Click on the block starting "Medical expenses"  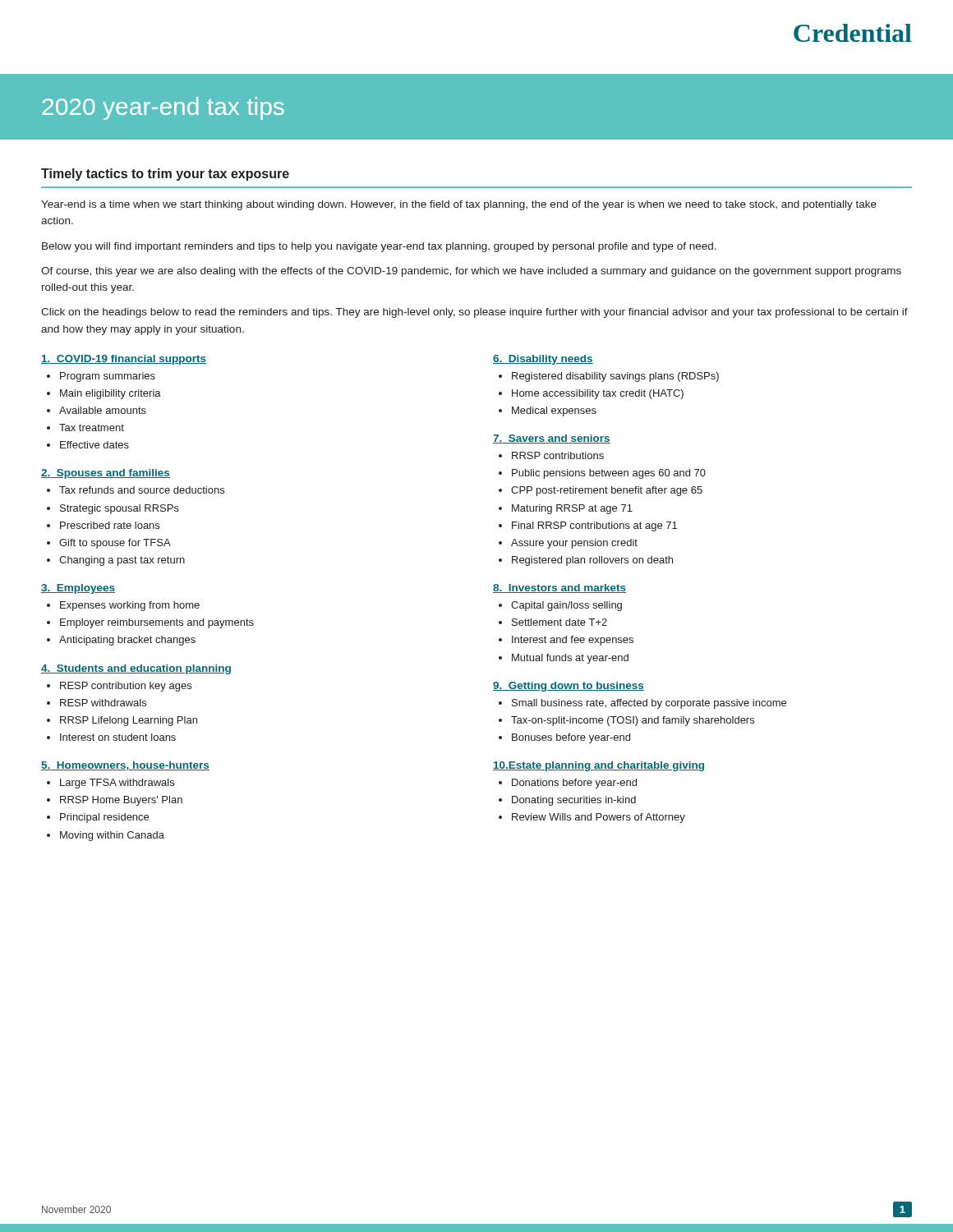coord(554,410)
